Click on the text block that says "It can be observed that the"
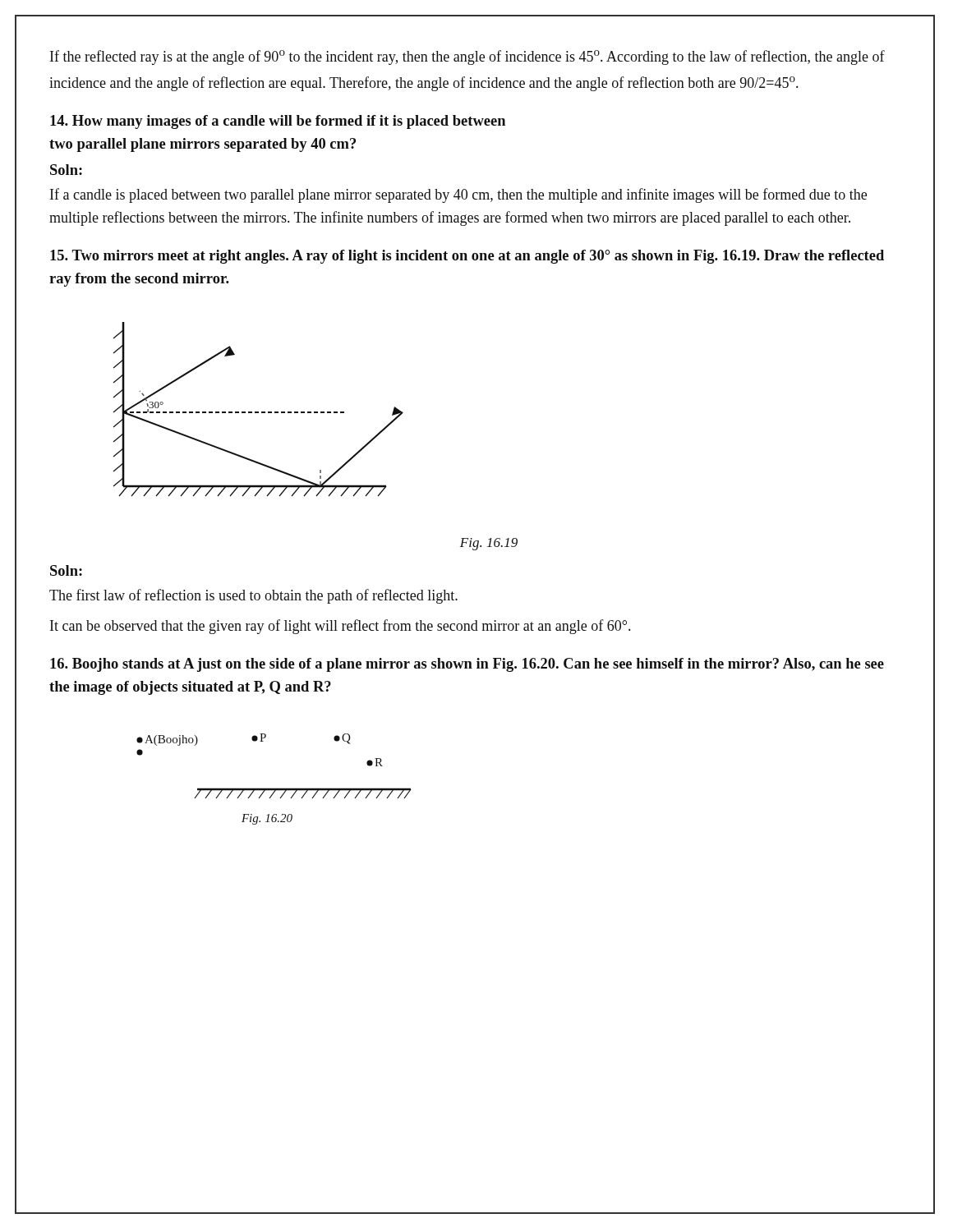The image size is (953, 1232). pos(340,626)
